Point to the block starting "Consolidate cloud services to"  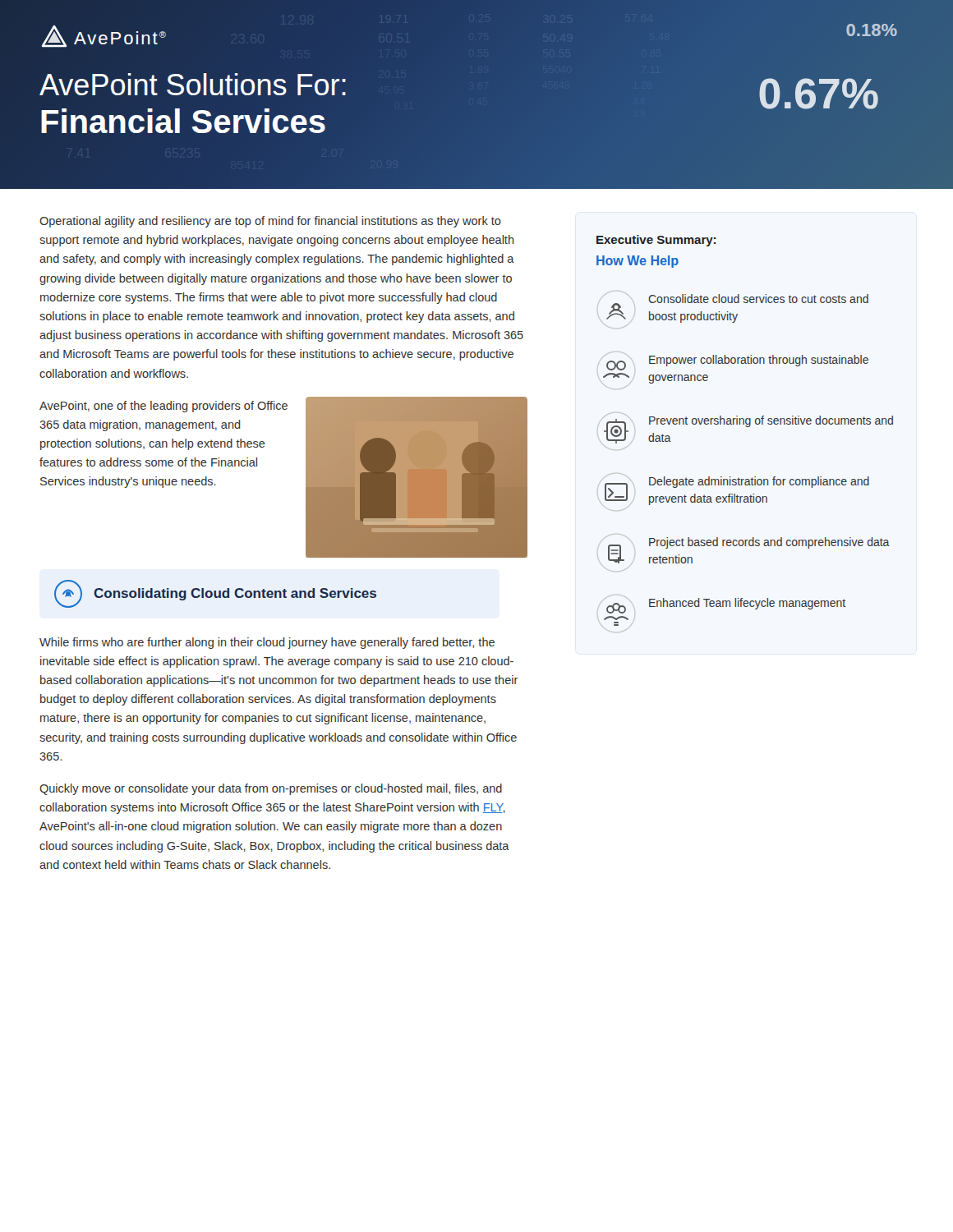tap(746, 308)
